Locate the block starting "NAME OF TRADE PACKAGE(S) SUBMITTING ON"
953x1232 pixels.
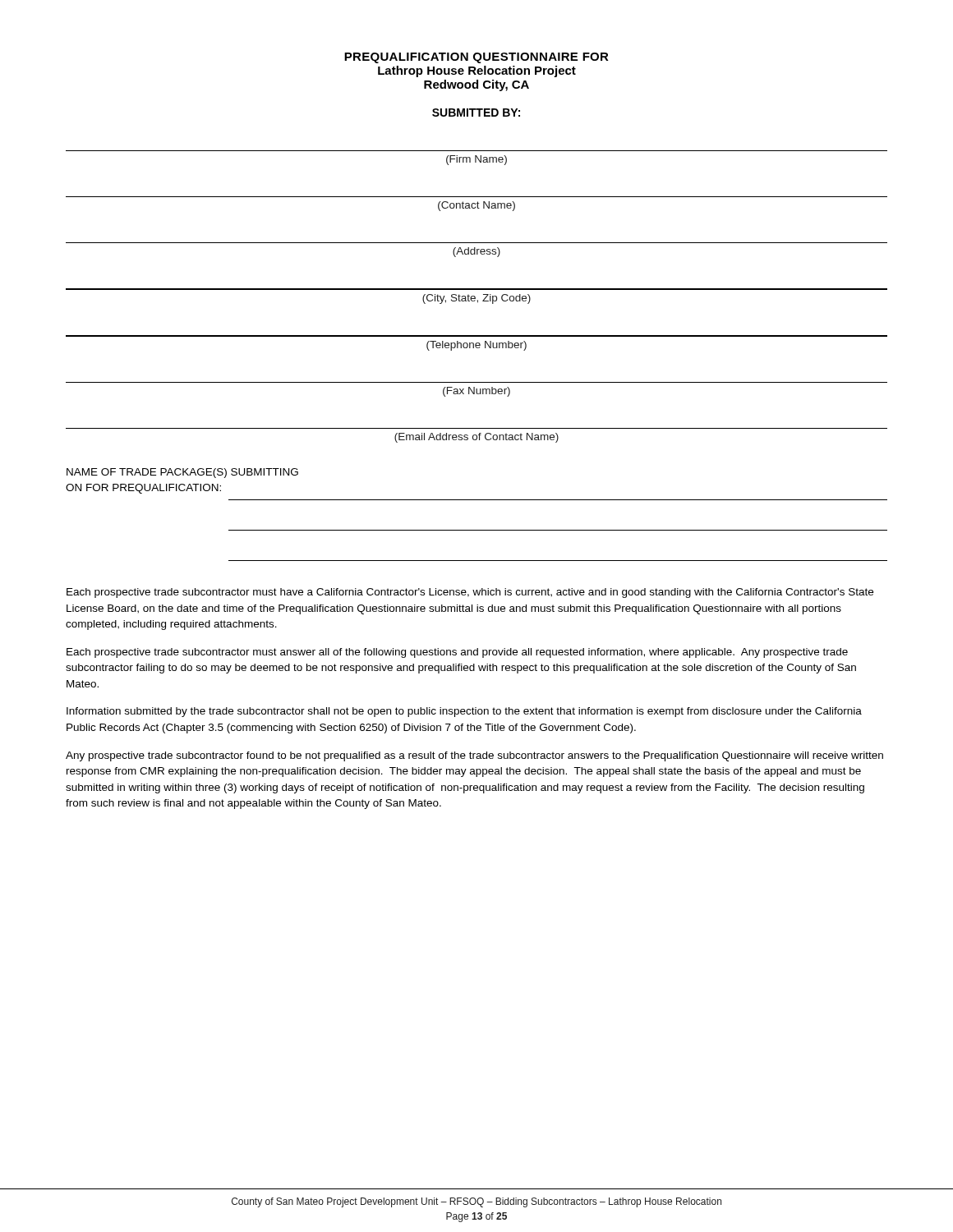(476, 518)
